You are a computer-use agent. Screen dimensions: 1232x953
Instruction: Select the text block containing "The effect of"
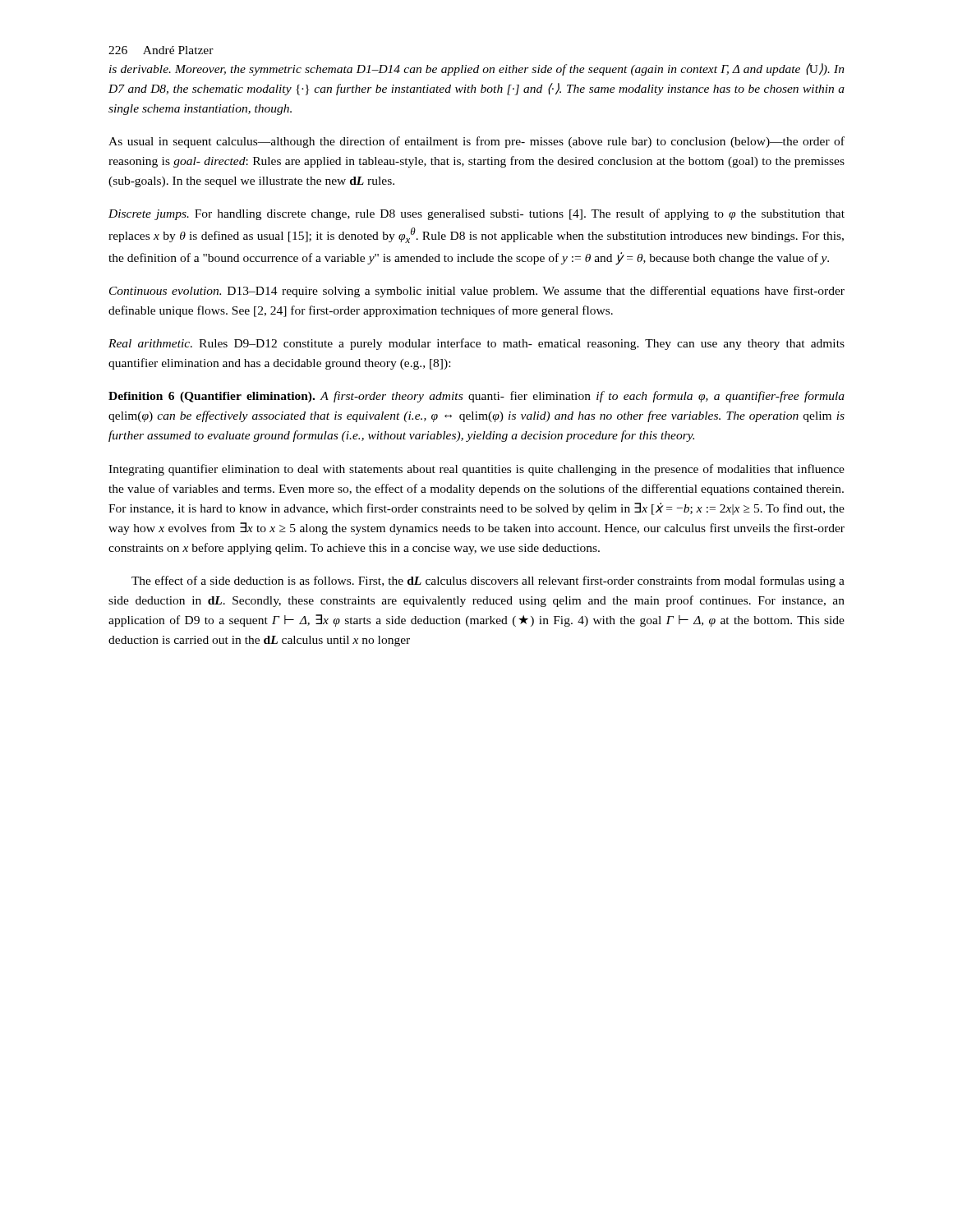476,610
